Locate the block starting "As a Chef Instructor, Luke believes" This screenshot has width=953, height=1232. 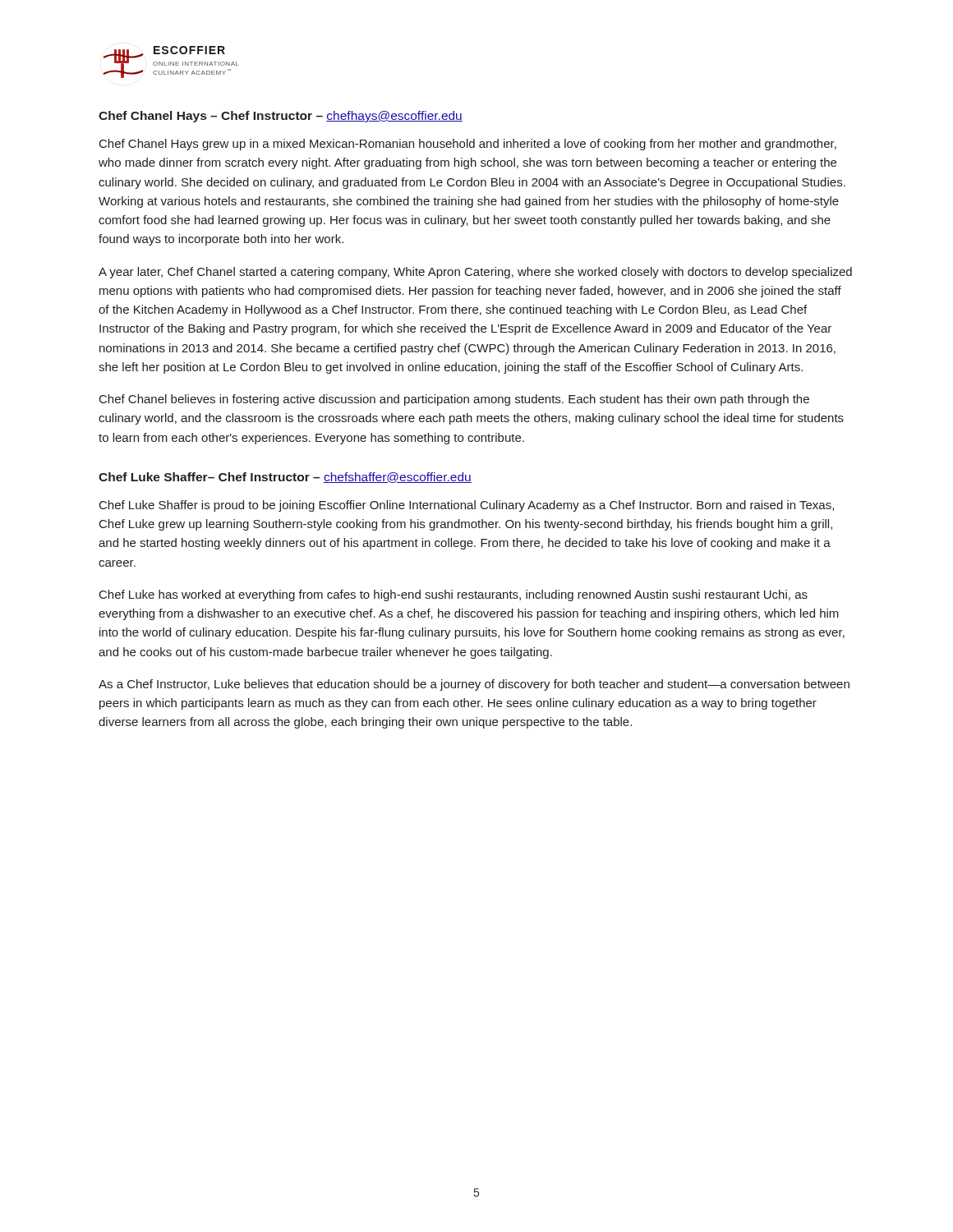(x=474, y=703)
